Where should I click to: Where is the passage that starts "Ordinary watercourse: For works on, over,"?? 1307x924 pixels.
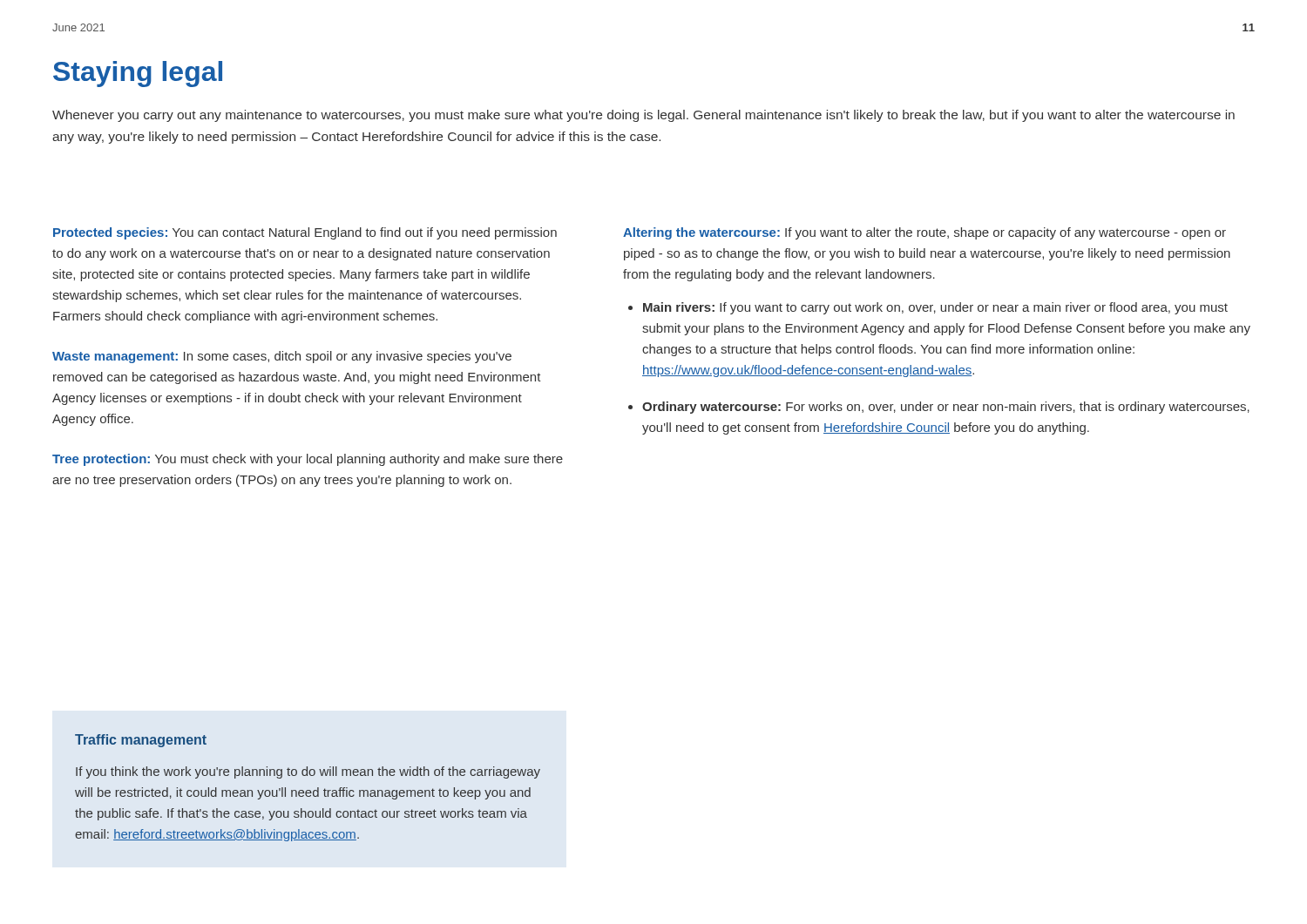pyautogui.click(x=946, y=417)
